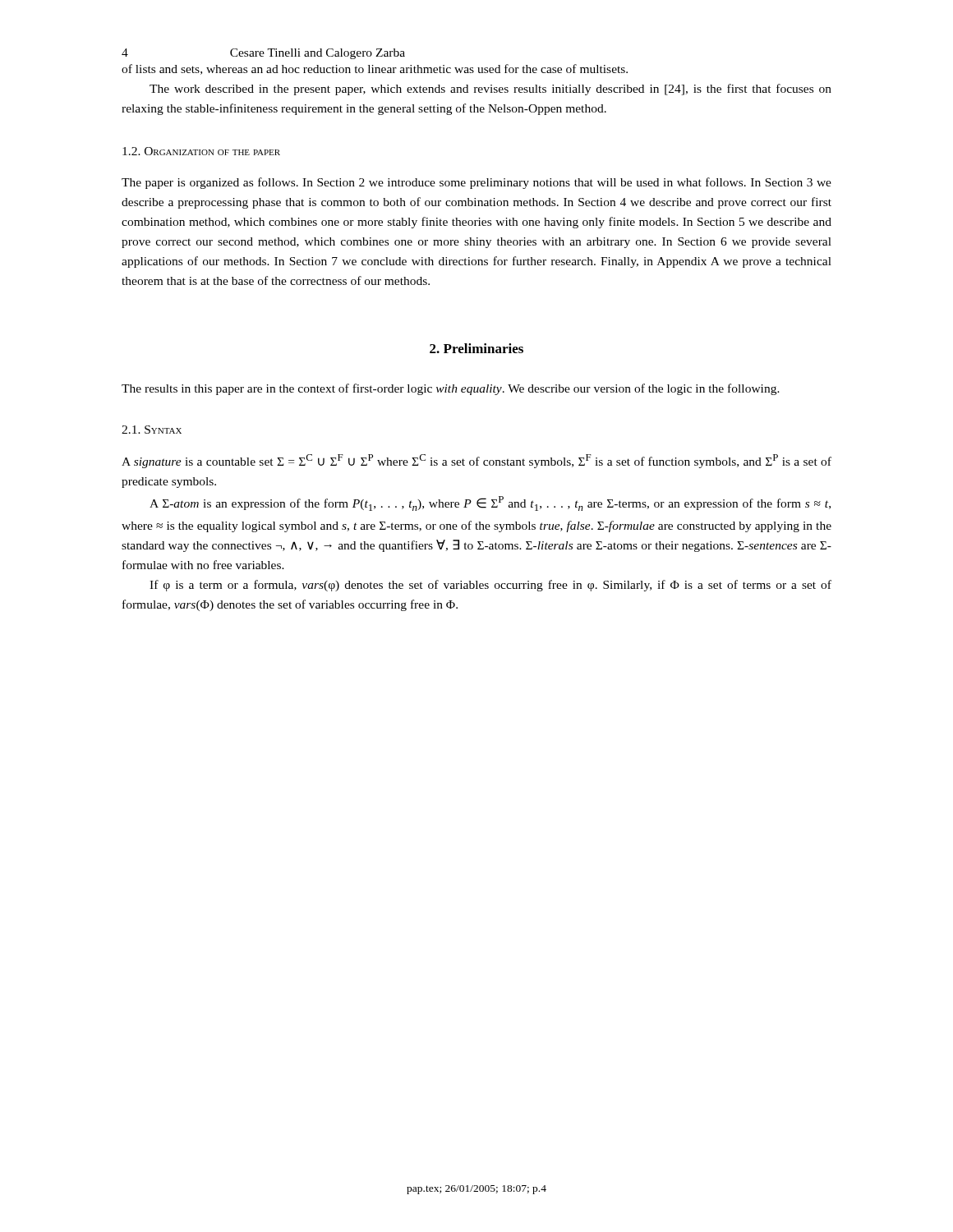Point to the text block starting "The results in this paper are in"
This screenshot has width=953, height=1232.
(x=476, y=388)
